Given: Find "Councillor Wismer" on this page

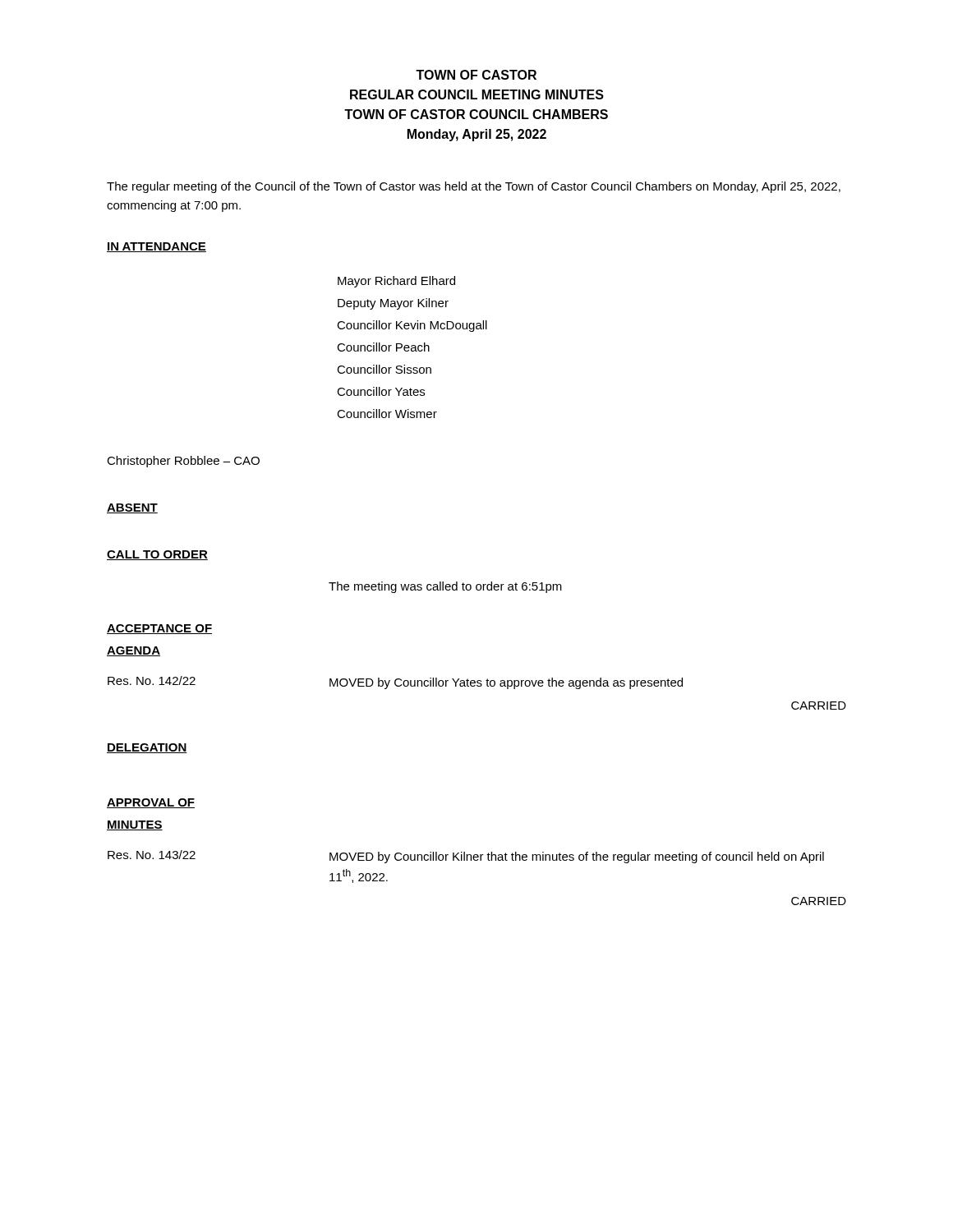Looking at the screenshot, I should [387, 414].
